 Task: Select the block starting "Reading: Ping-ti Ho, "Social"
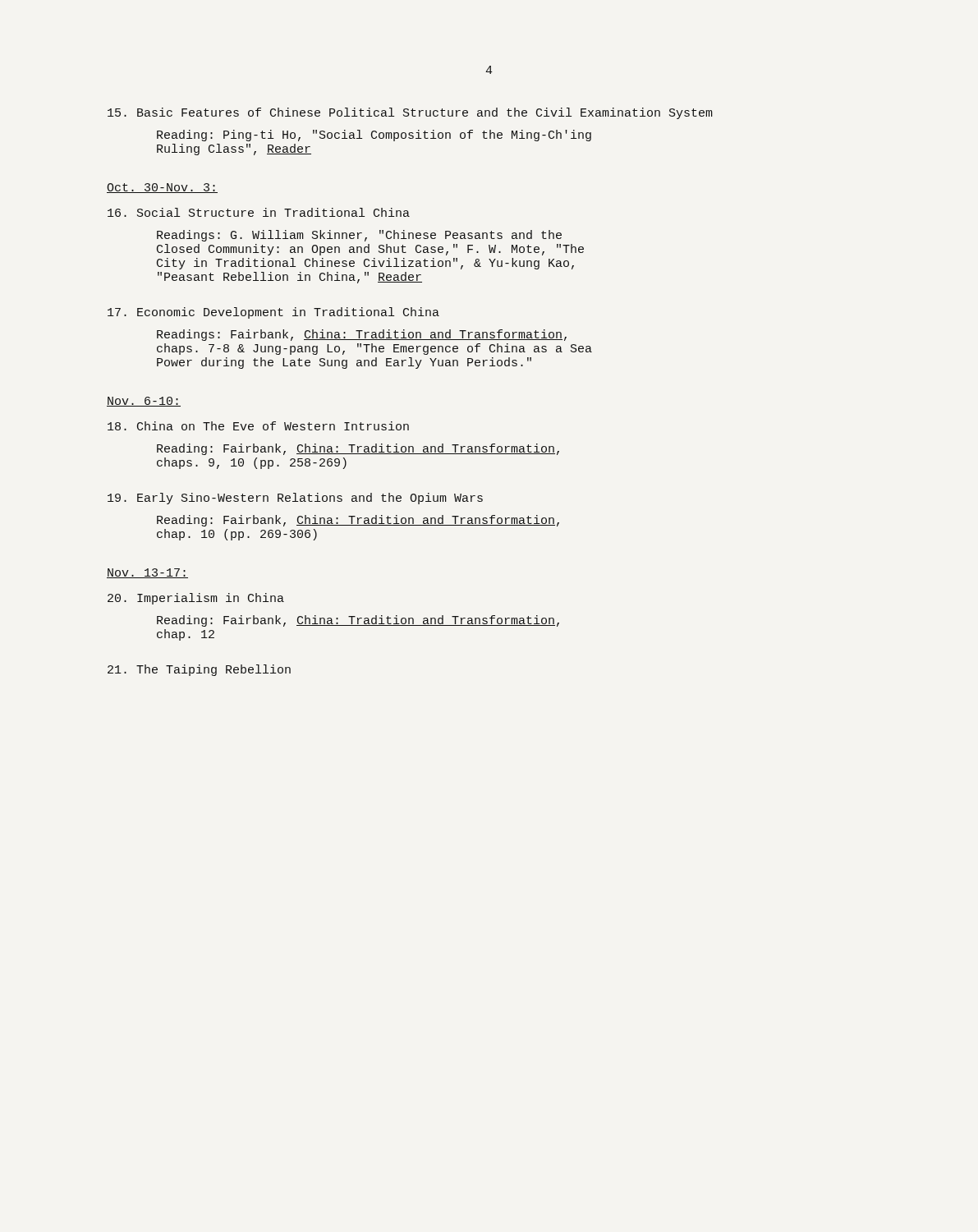374,143
